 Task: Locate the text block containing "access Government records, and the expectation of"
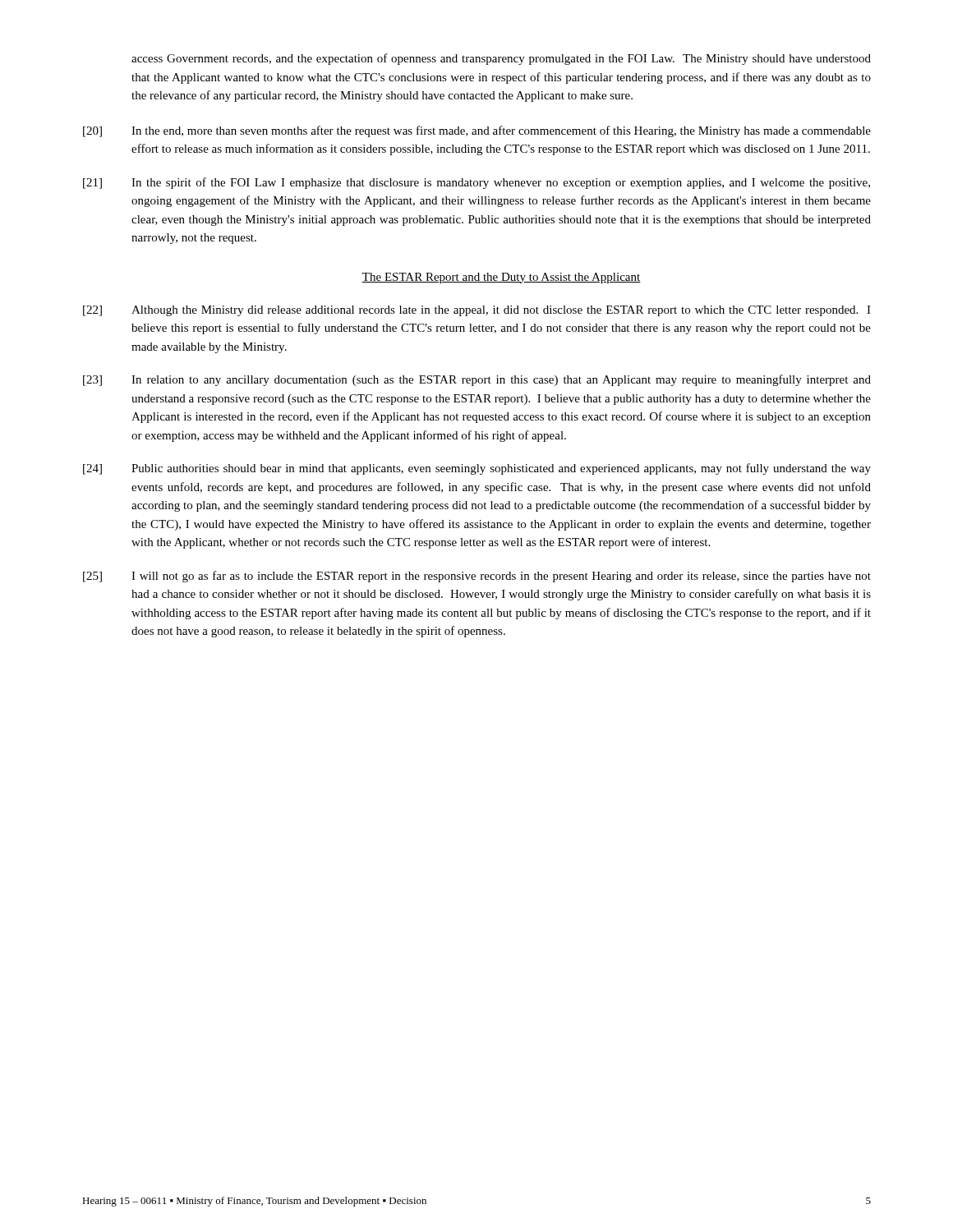pyautogui.click(x=501, y=77)
